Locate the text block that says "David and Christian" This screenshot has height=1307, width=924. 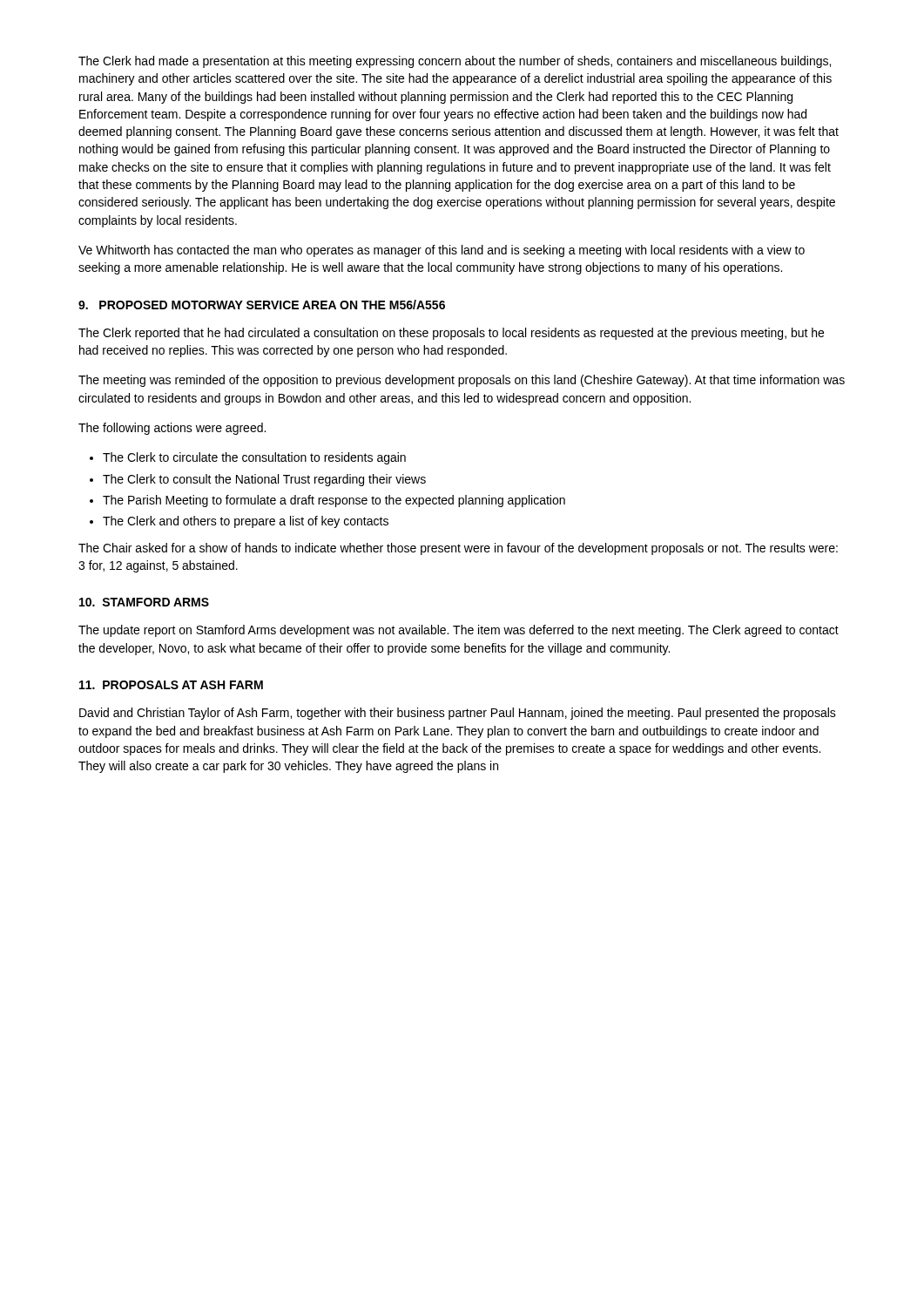(457, 740)
